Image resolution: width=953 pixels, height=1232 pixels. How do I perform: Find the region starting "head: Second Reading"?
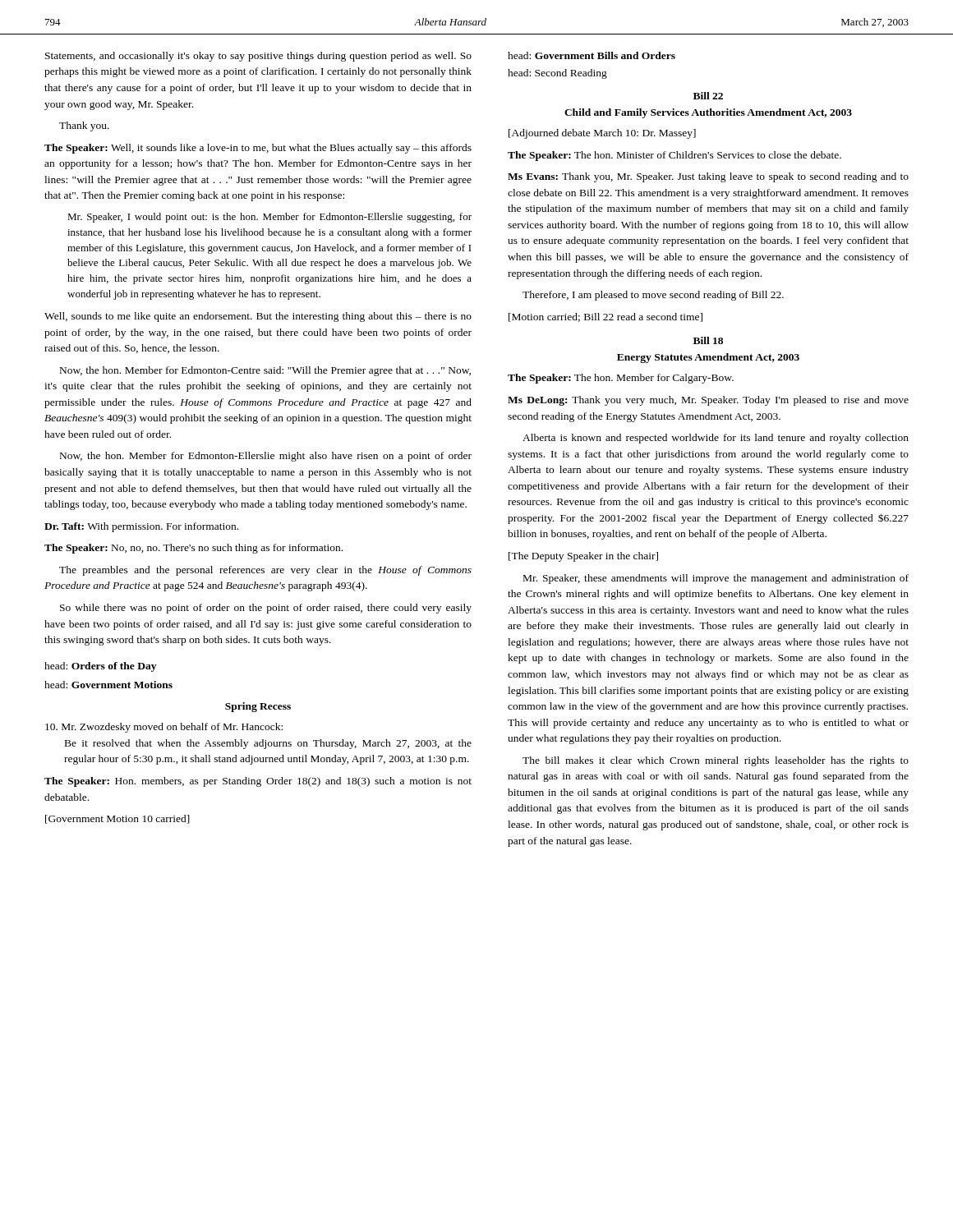click(x=557, y=73)
